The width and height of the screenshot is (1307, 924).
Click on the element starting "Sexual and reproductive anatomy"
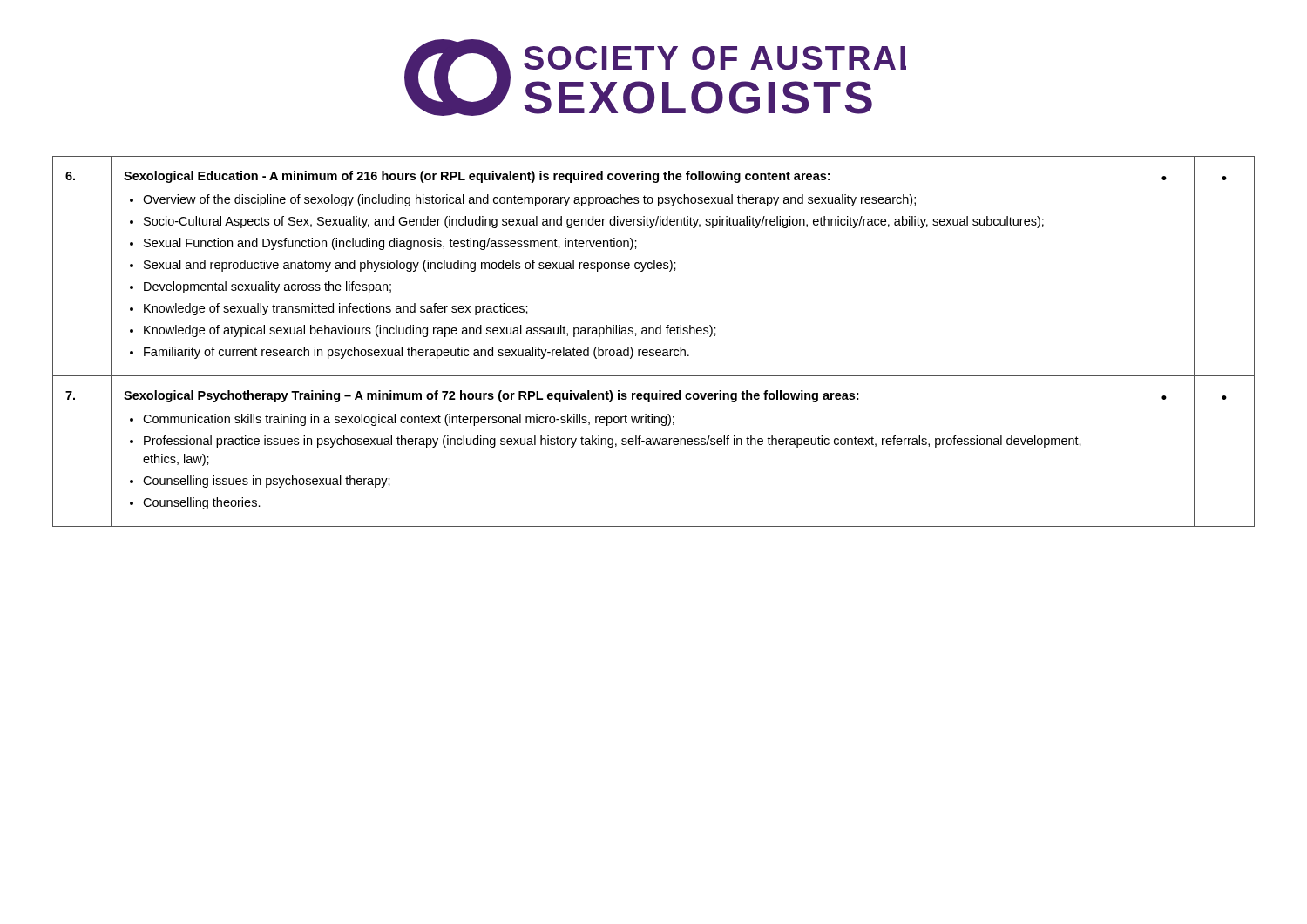click(x=410, y=265)
